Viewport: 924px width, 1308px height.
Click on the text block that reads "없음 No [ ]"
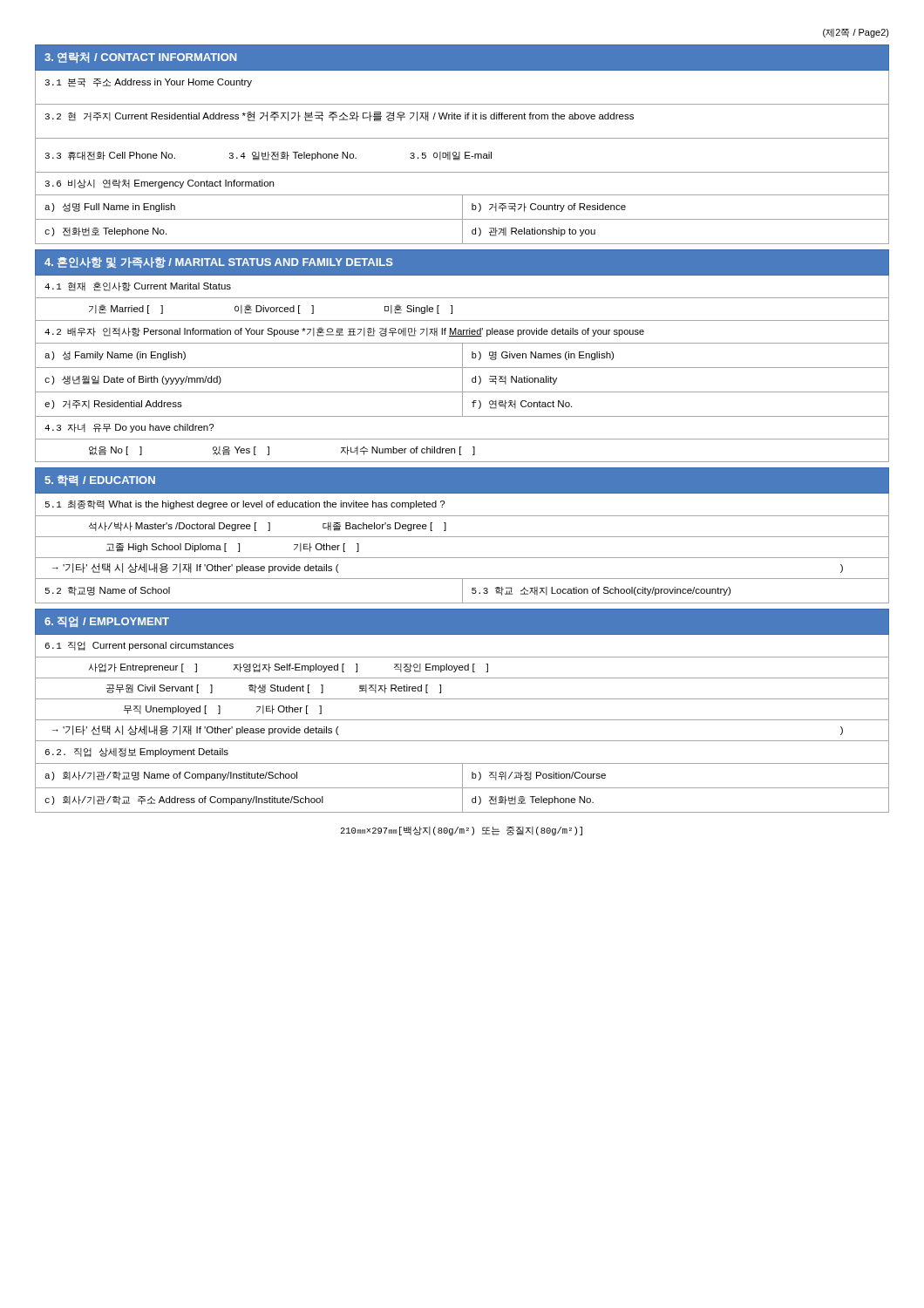point(282,450)
